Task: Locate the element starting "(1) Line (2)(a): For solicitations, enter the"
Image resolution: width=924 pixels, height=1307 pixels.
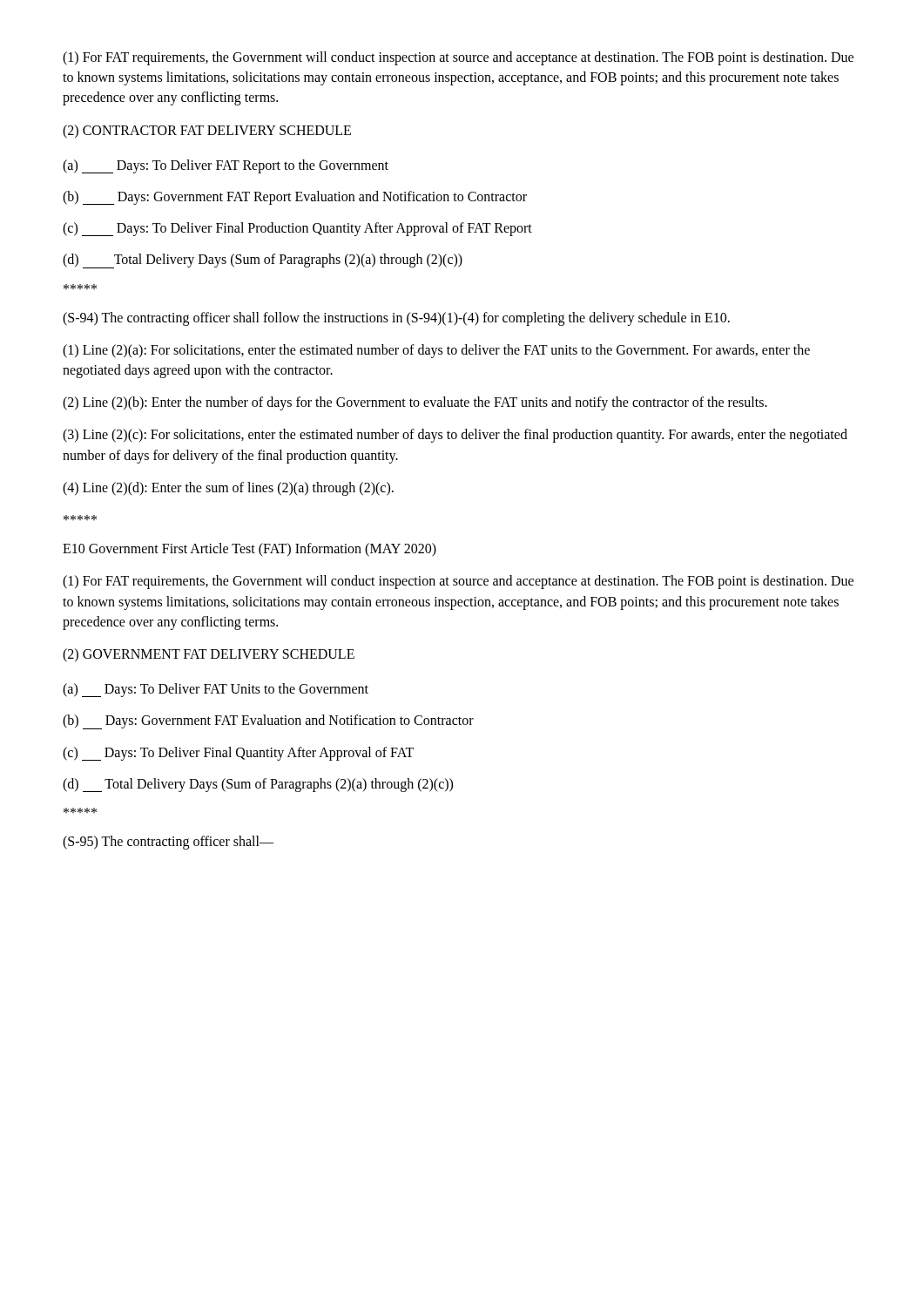Action: [x=462, y=360]
